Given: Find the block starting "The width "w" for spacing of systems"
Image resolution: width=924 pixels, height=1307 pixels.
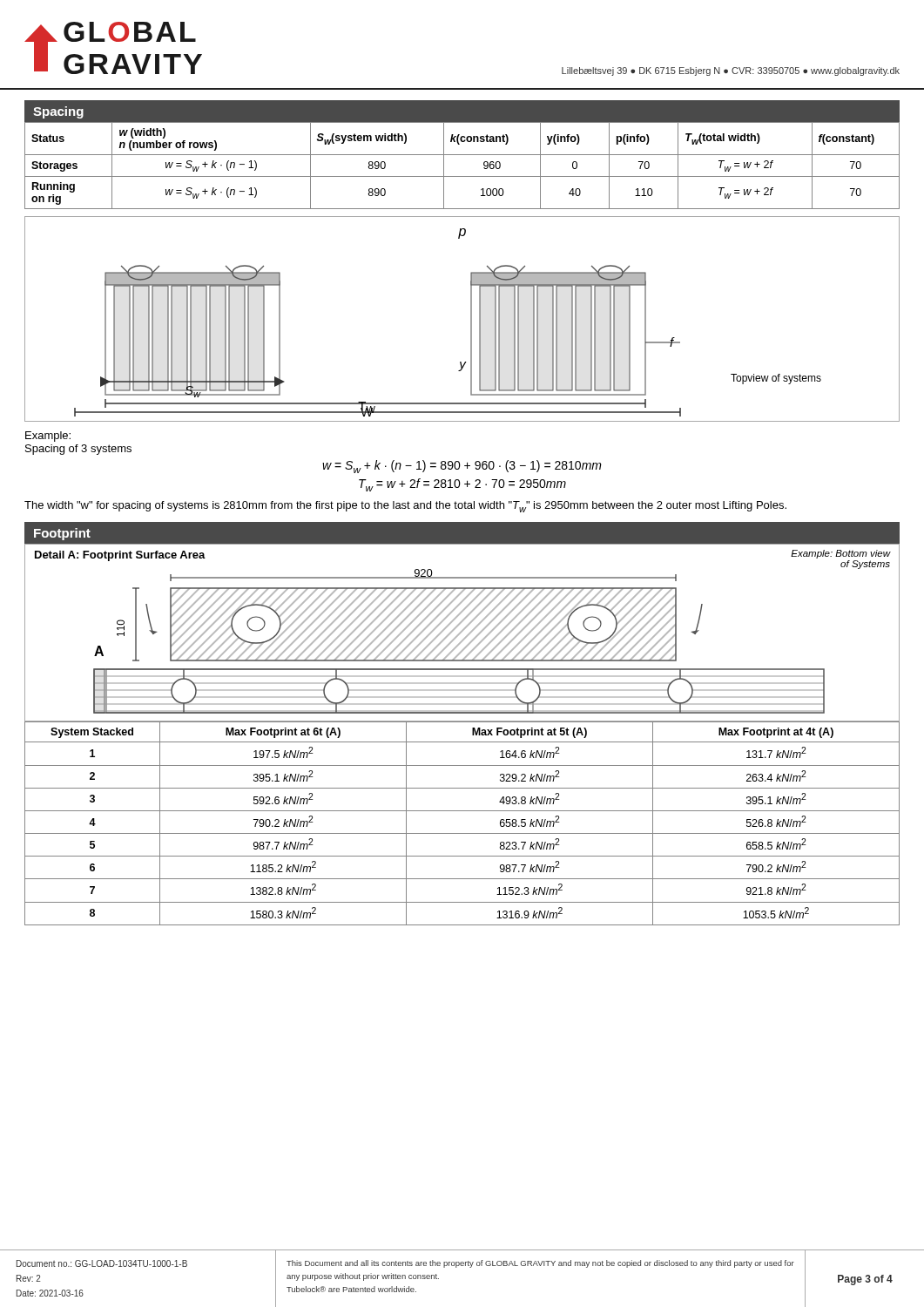Looking at the screenshot, I should [x=406, y=506].
